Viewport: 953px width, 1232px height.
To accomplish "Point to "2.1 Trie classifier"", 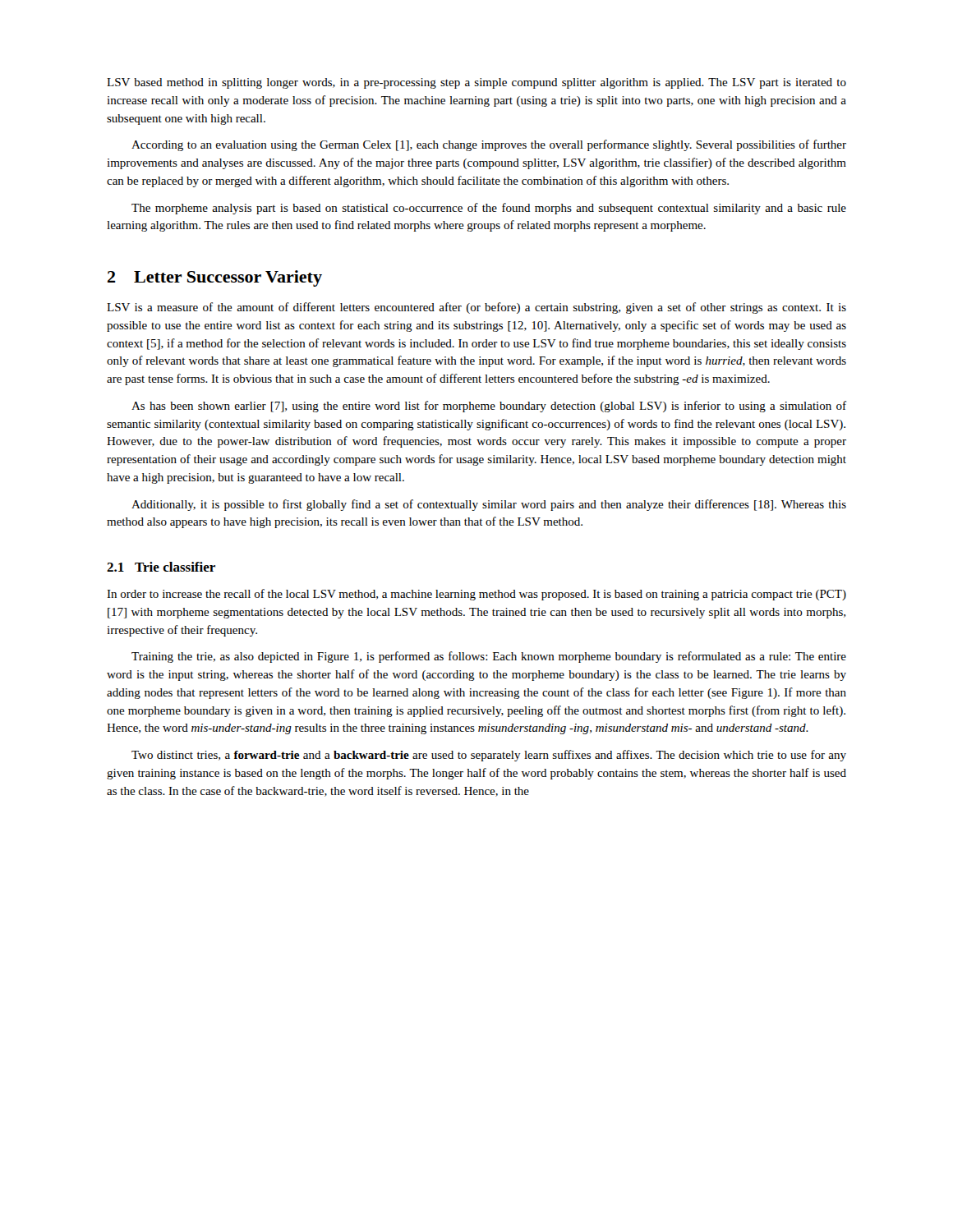I will click(x=161, y=567).
